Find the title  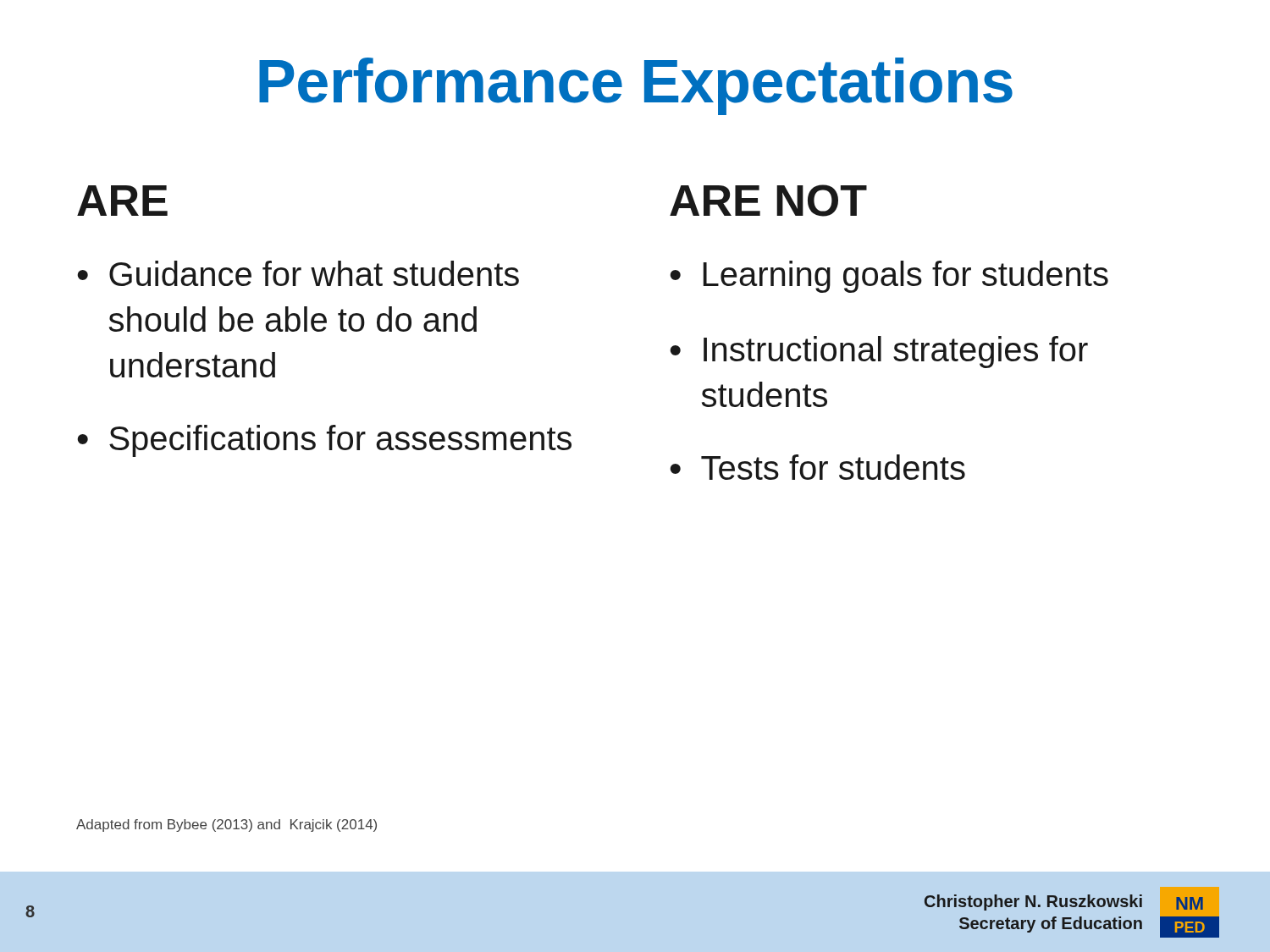pyautogui.click(x=635, y=81)
